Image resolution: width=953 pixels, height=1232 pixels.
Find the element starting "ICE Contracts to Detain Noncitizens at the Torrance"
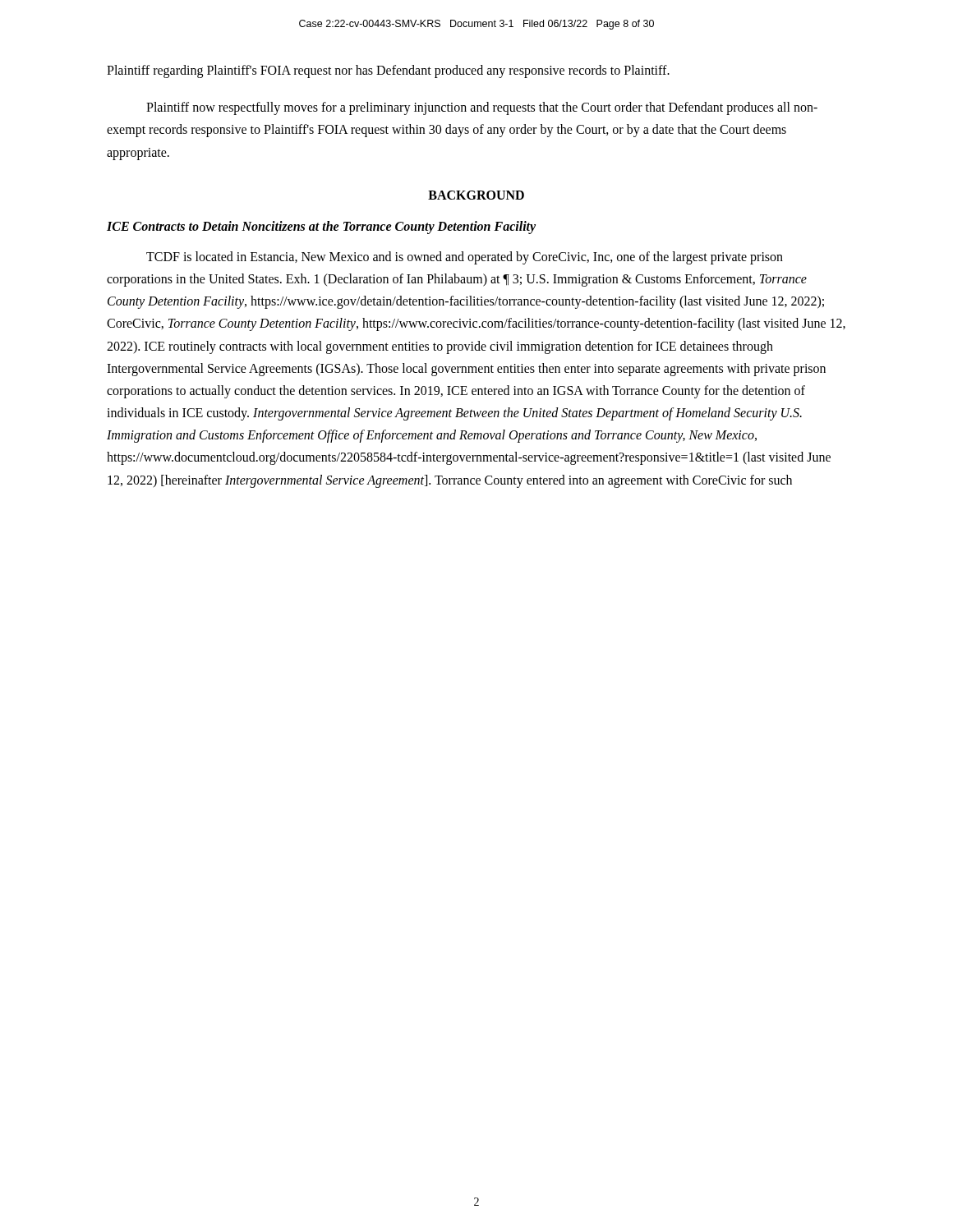[x=321, y=226]
